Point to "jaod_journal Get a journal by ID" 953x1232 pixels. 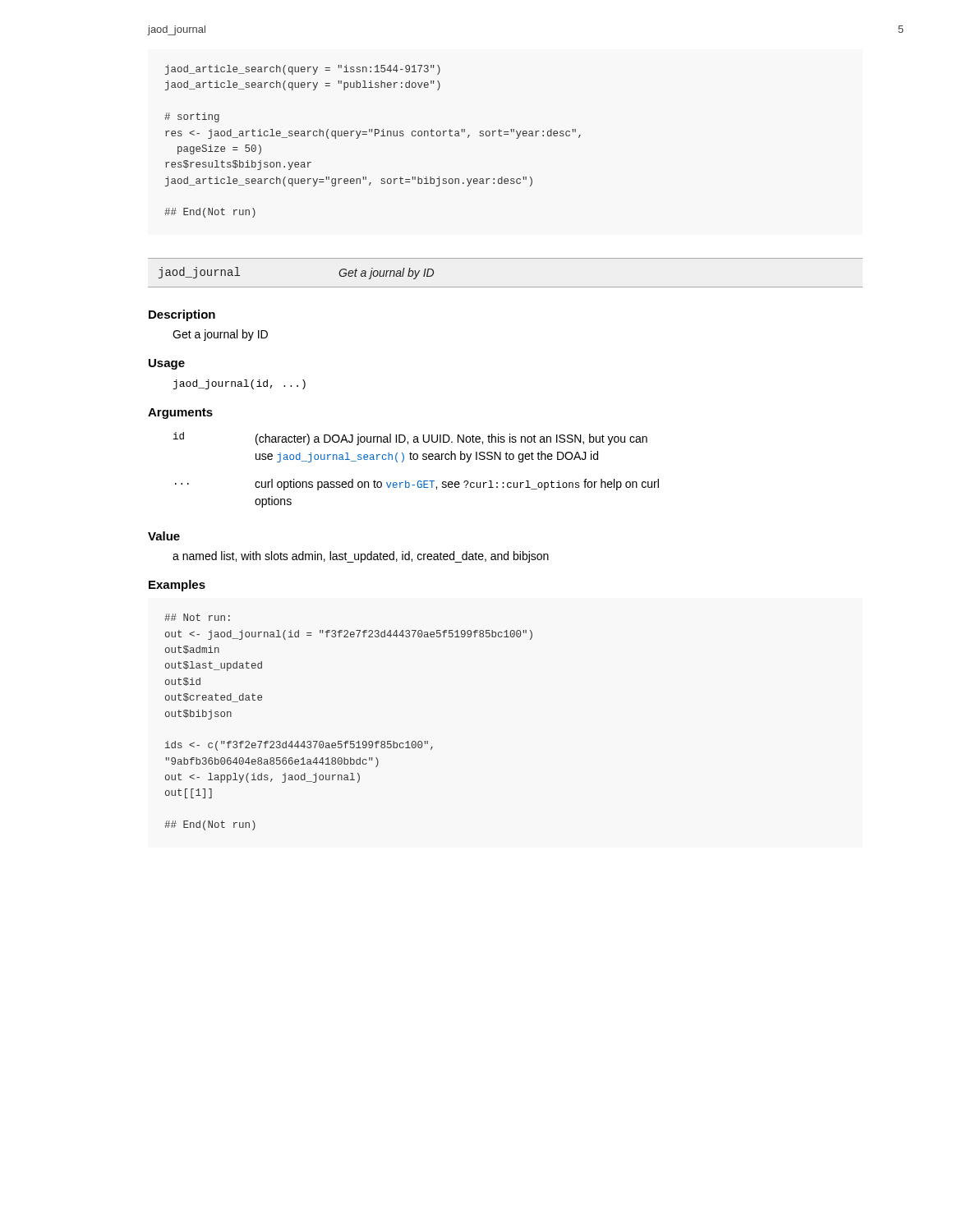201,273
